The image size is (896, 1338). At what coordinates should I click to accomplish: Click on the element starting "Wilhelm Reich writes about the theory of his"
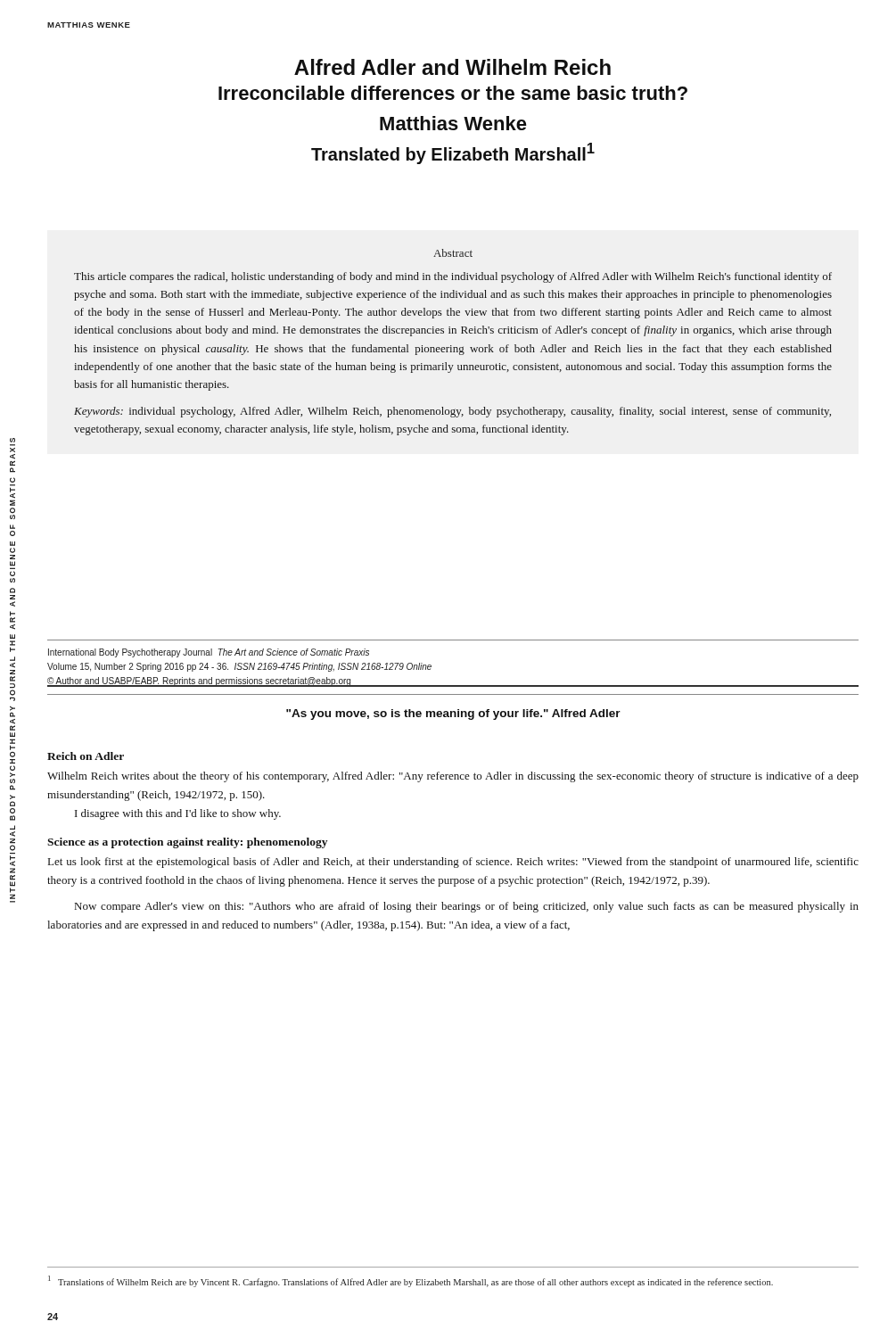click(x=453, y=777)
